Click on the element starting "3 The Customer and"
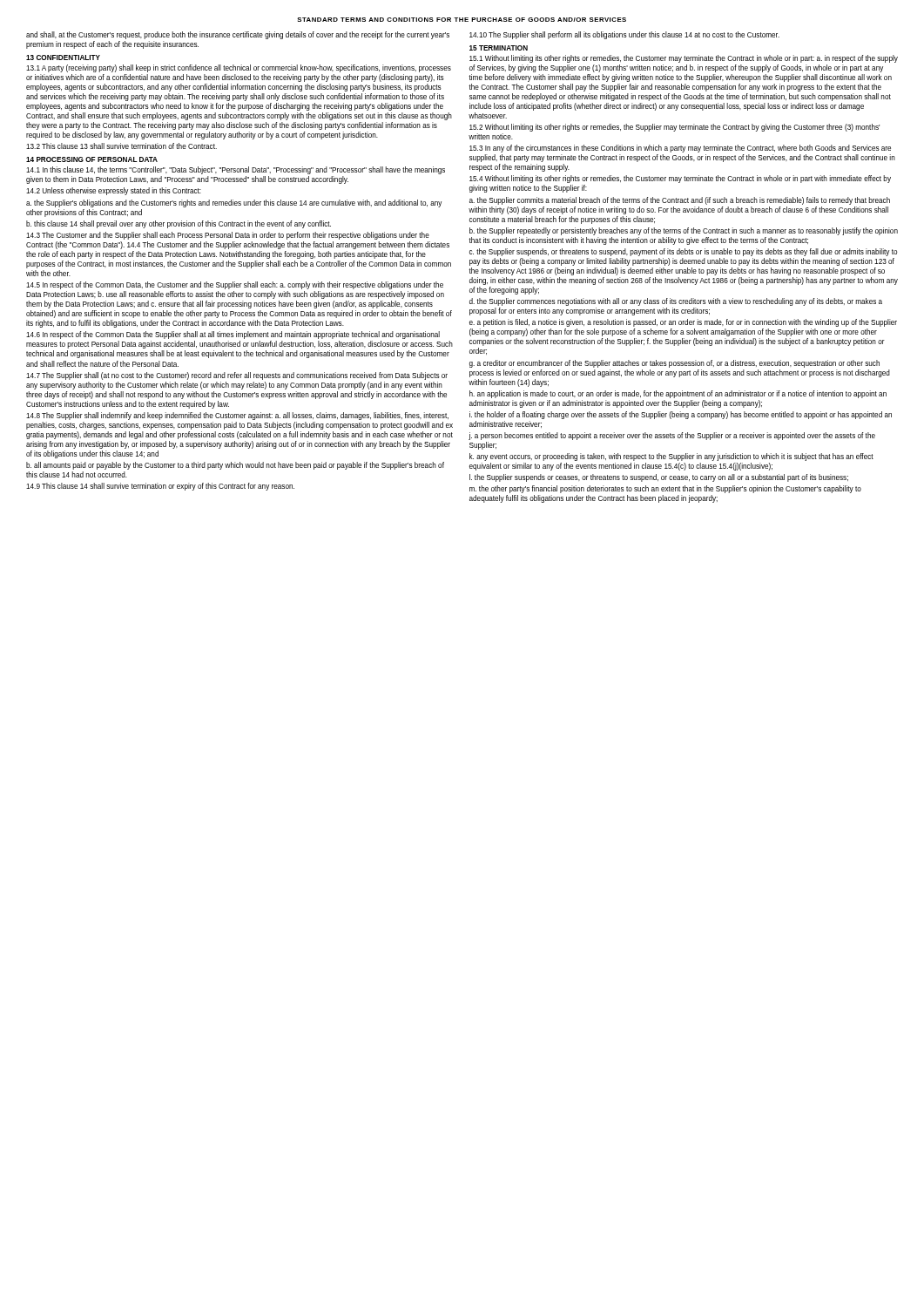The width and height of the screenshot is (924, 1307). click(239, 255)
